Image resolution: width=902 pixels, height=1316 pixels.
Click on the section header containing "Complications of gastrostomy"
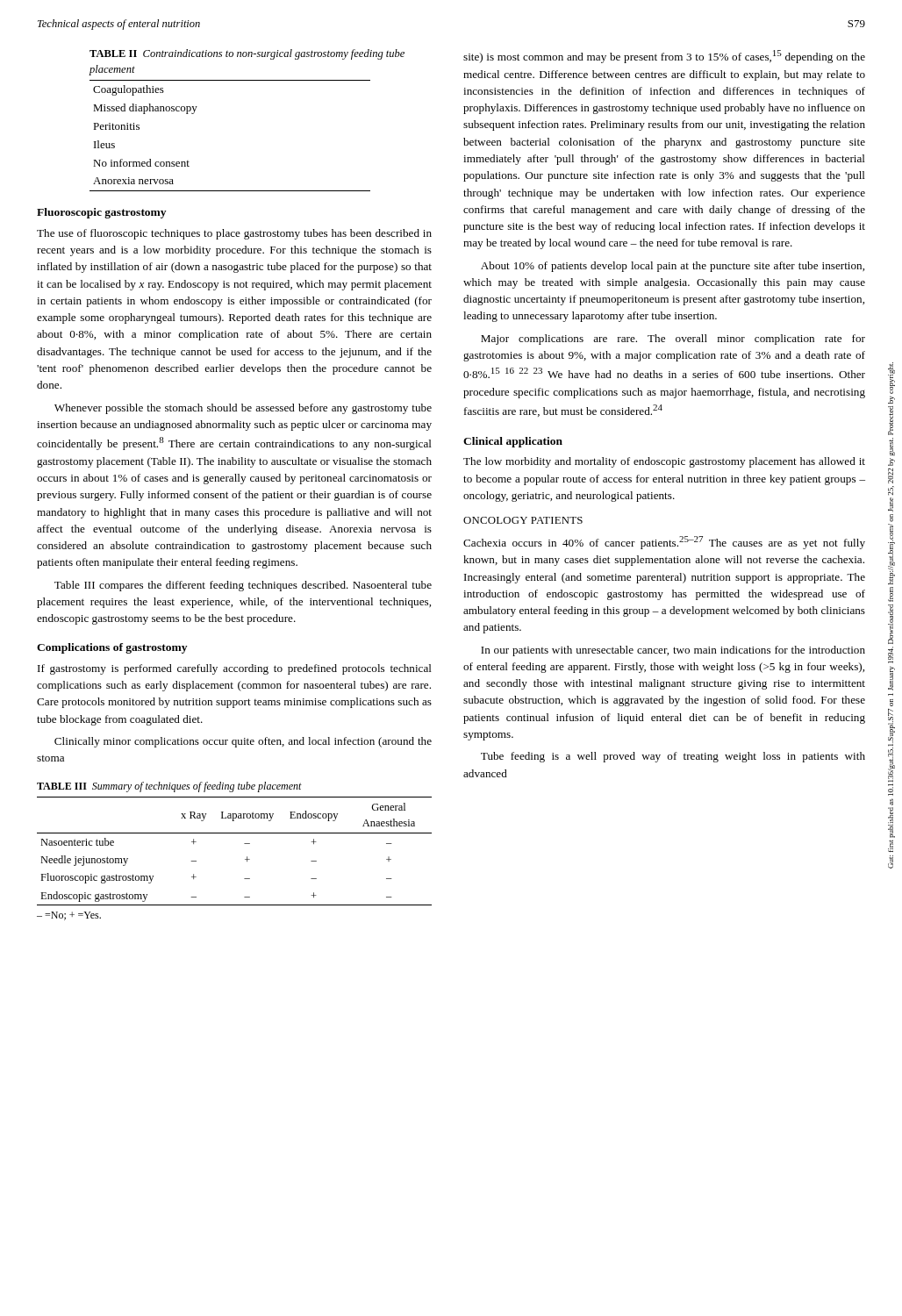(x=112, y=647)
